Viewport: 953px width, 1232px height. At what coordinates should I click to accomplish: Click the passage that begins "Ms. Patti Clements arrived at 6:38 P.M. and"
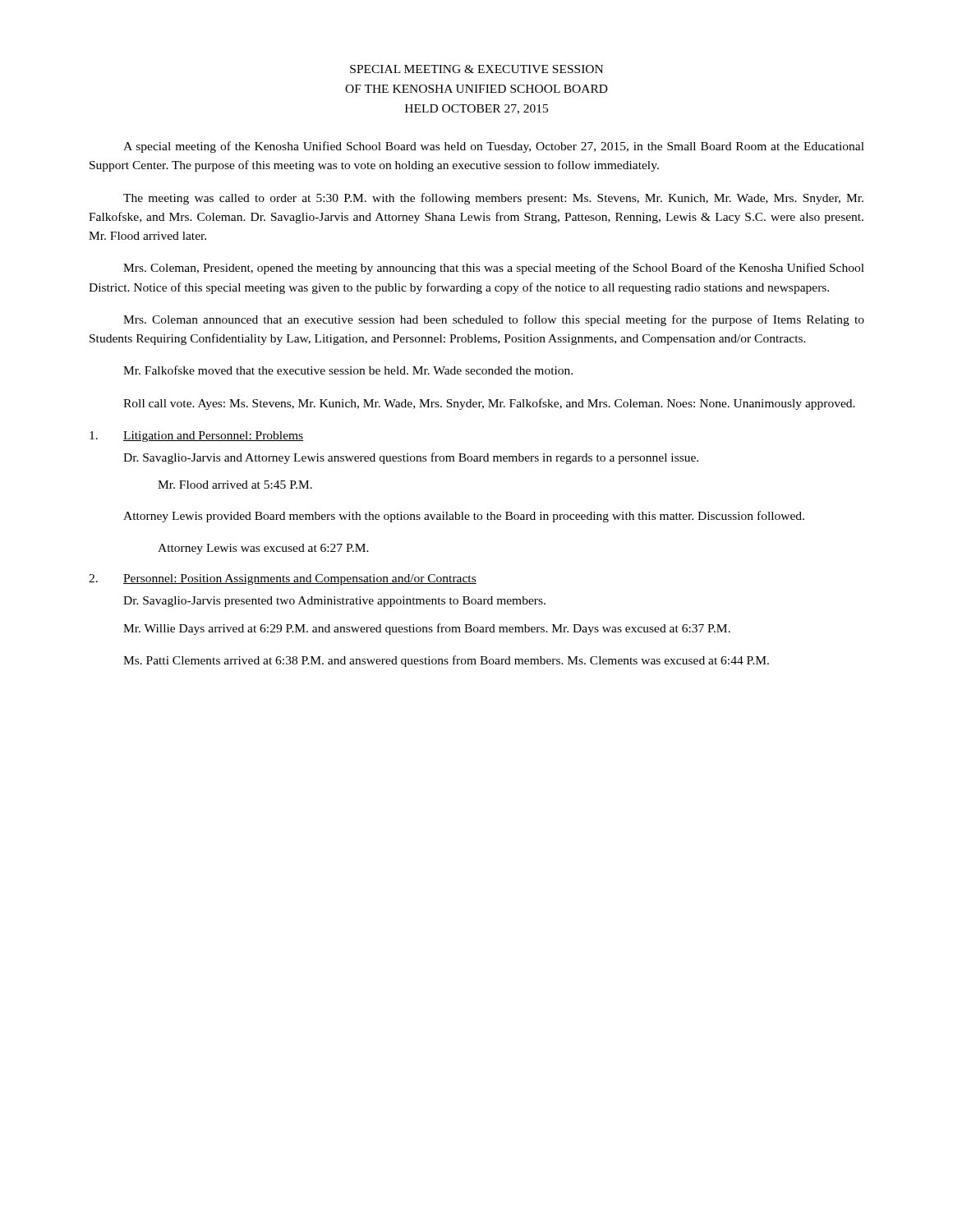pyautogui.click(x=446, y=660)
